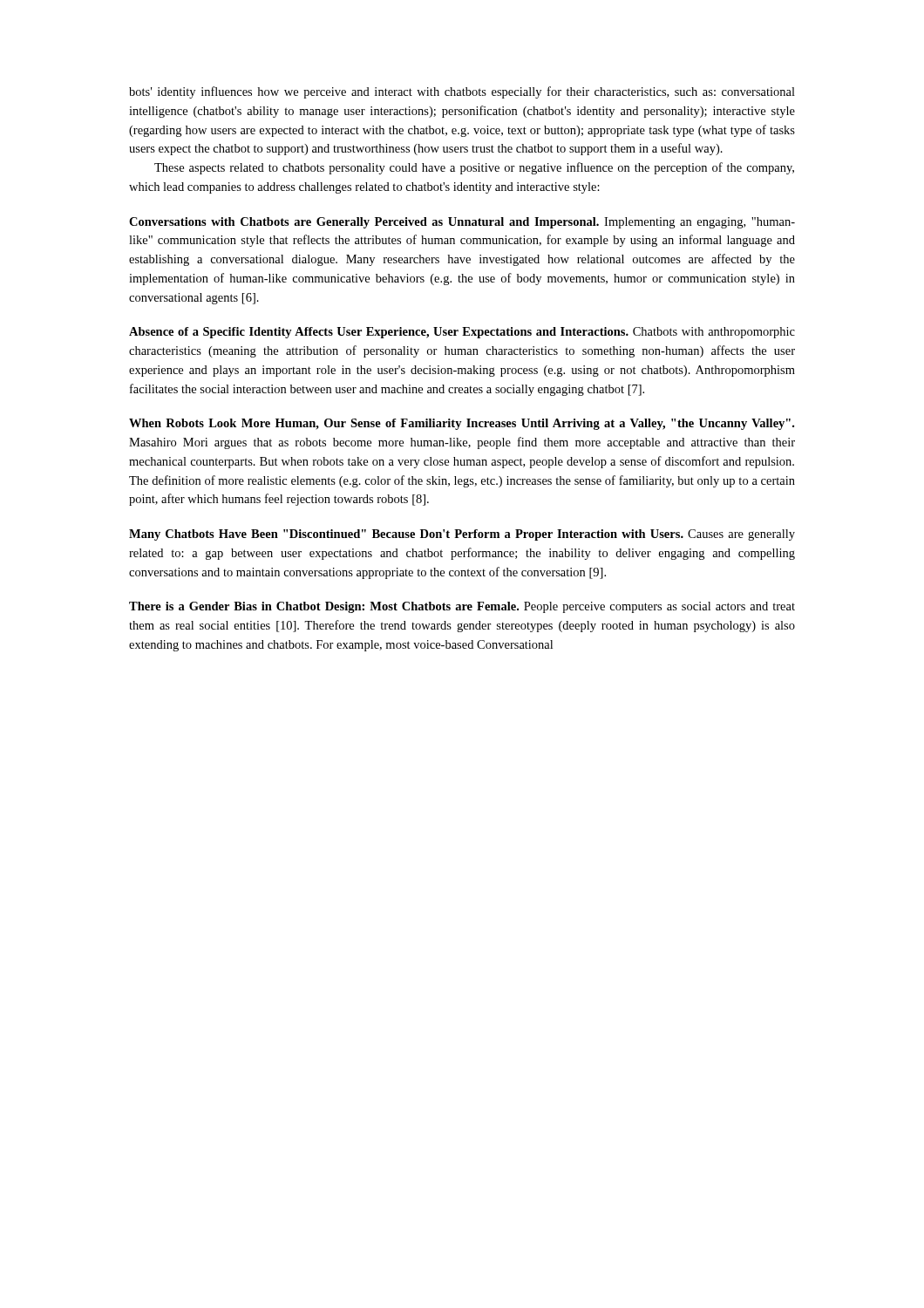Find the text starting "When Robots Look More"
The height and width of the screenshot is (1308, 924).
[x=462, y=462]
